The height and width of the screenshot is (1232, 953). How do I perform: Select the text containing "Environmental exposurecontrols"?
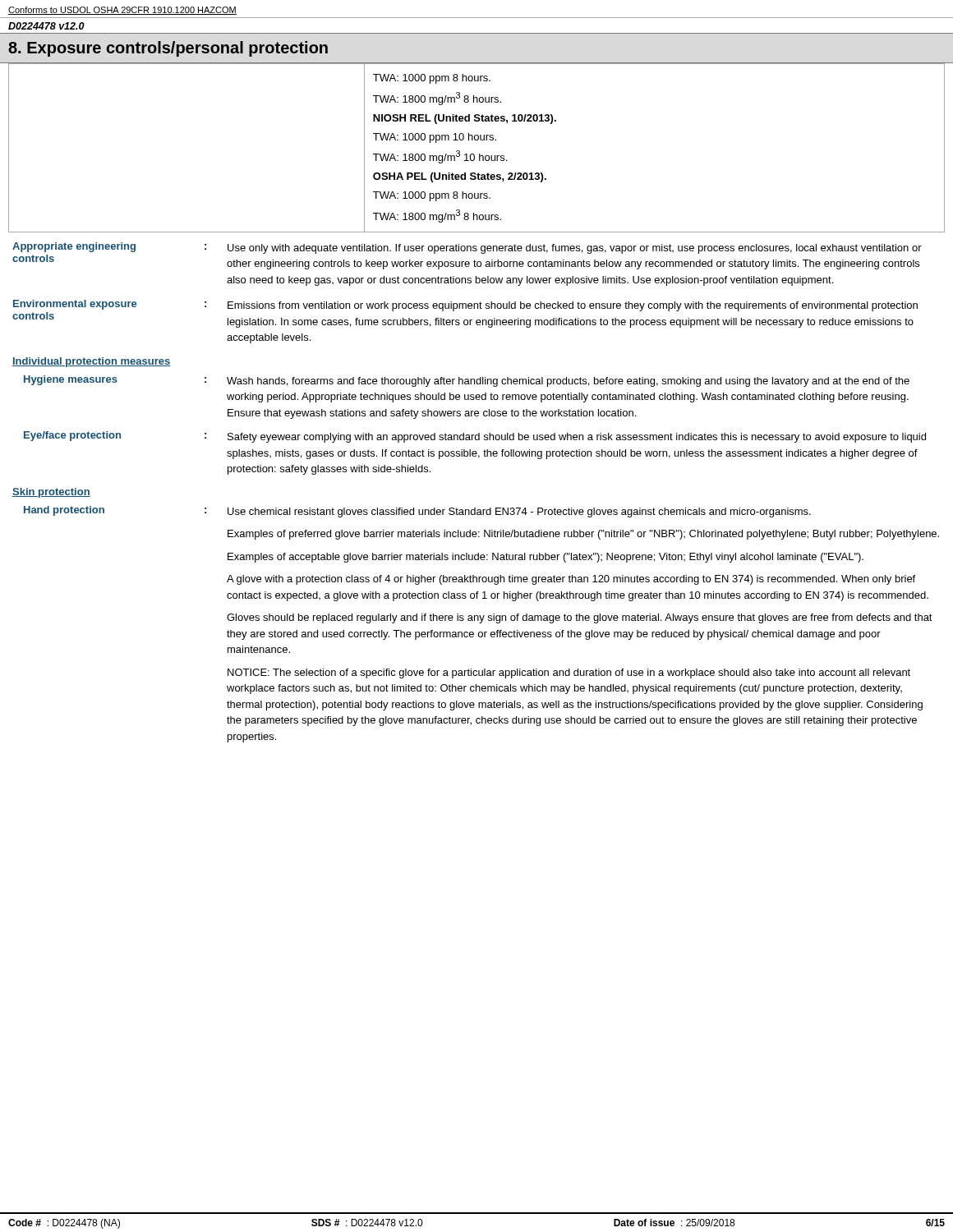pyautogui.click(x=75, y=310)
